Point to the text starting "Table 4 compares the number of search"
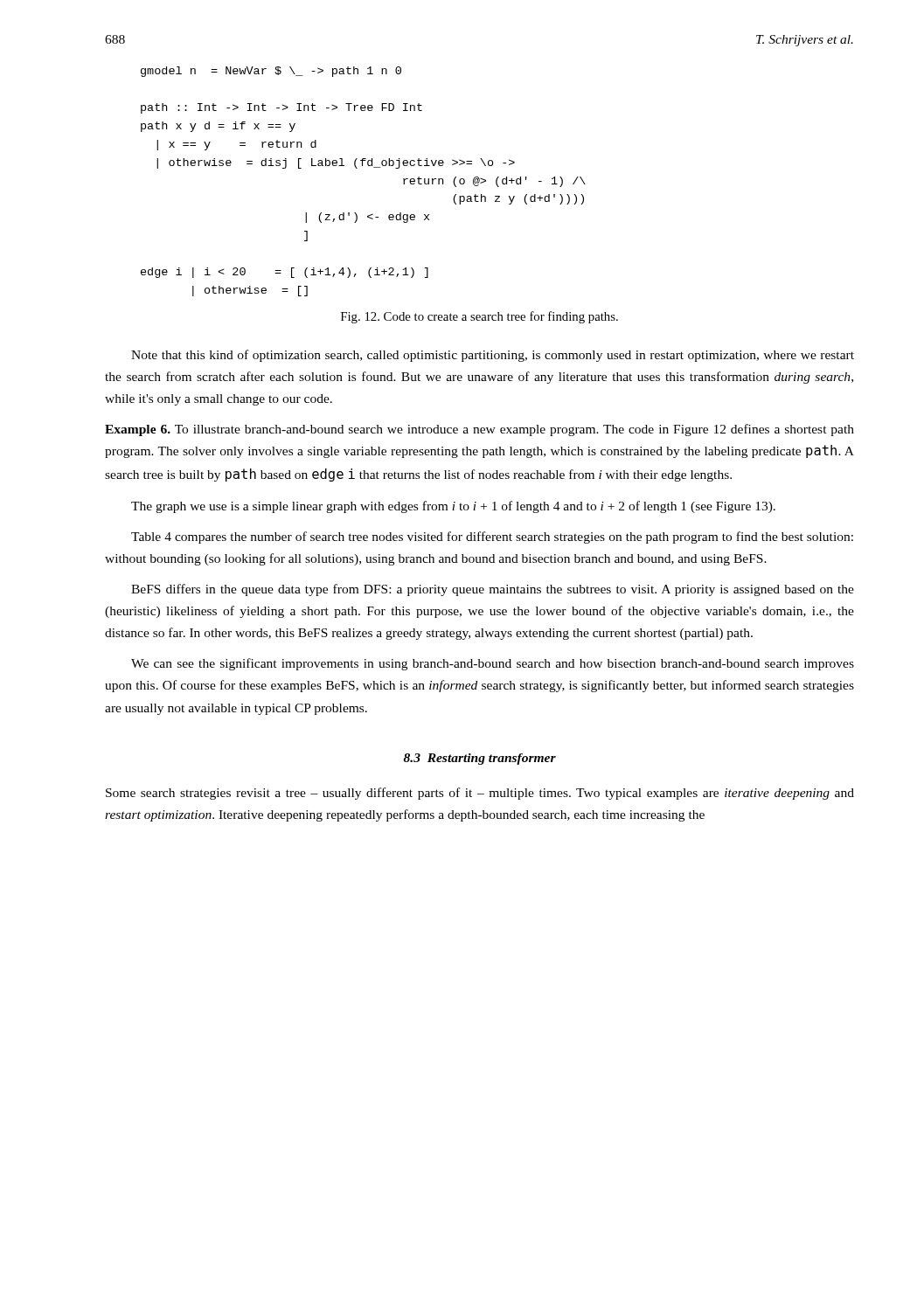Image resolution: width=924 pixels, height=1311 pixels. [479, 547]
